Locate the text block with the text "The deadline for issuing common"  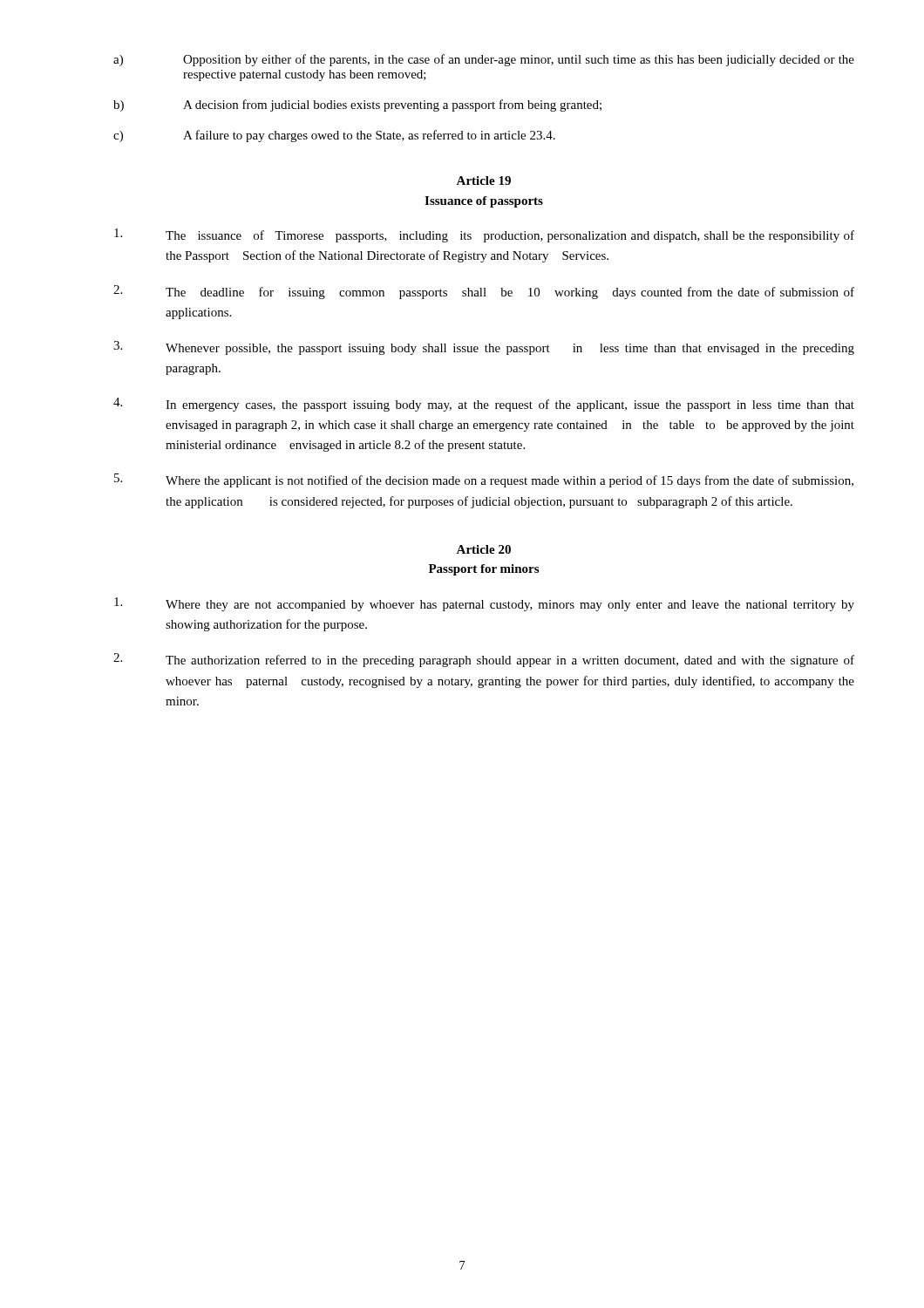pyautogui.click(x=484, y=302)
